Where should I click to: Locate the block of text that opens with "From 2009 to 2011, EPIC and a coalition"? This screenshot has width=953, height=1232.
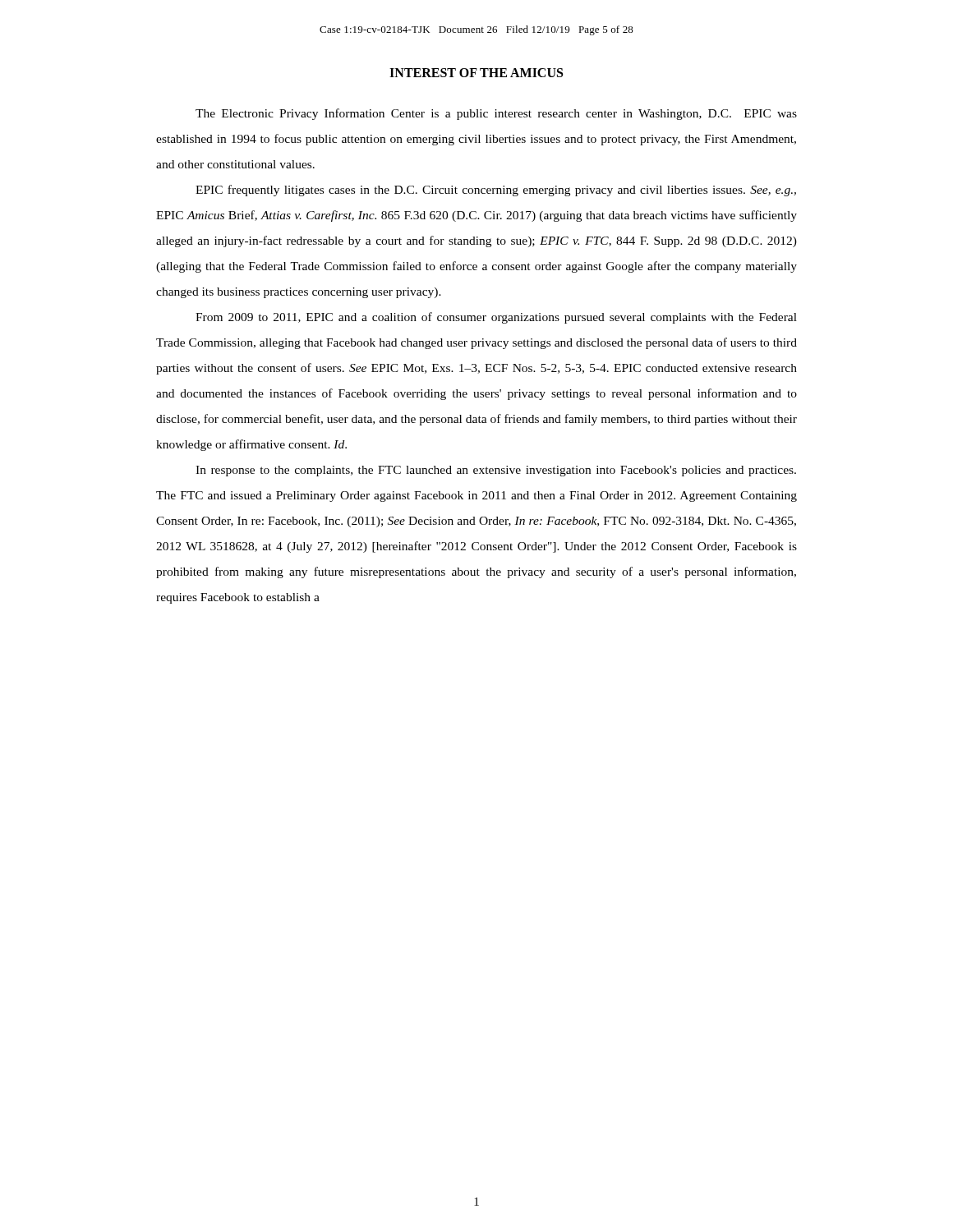(x=476, y=380)
